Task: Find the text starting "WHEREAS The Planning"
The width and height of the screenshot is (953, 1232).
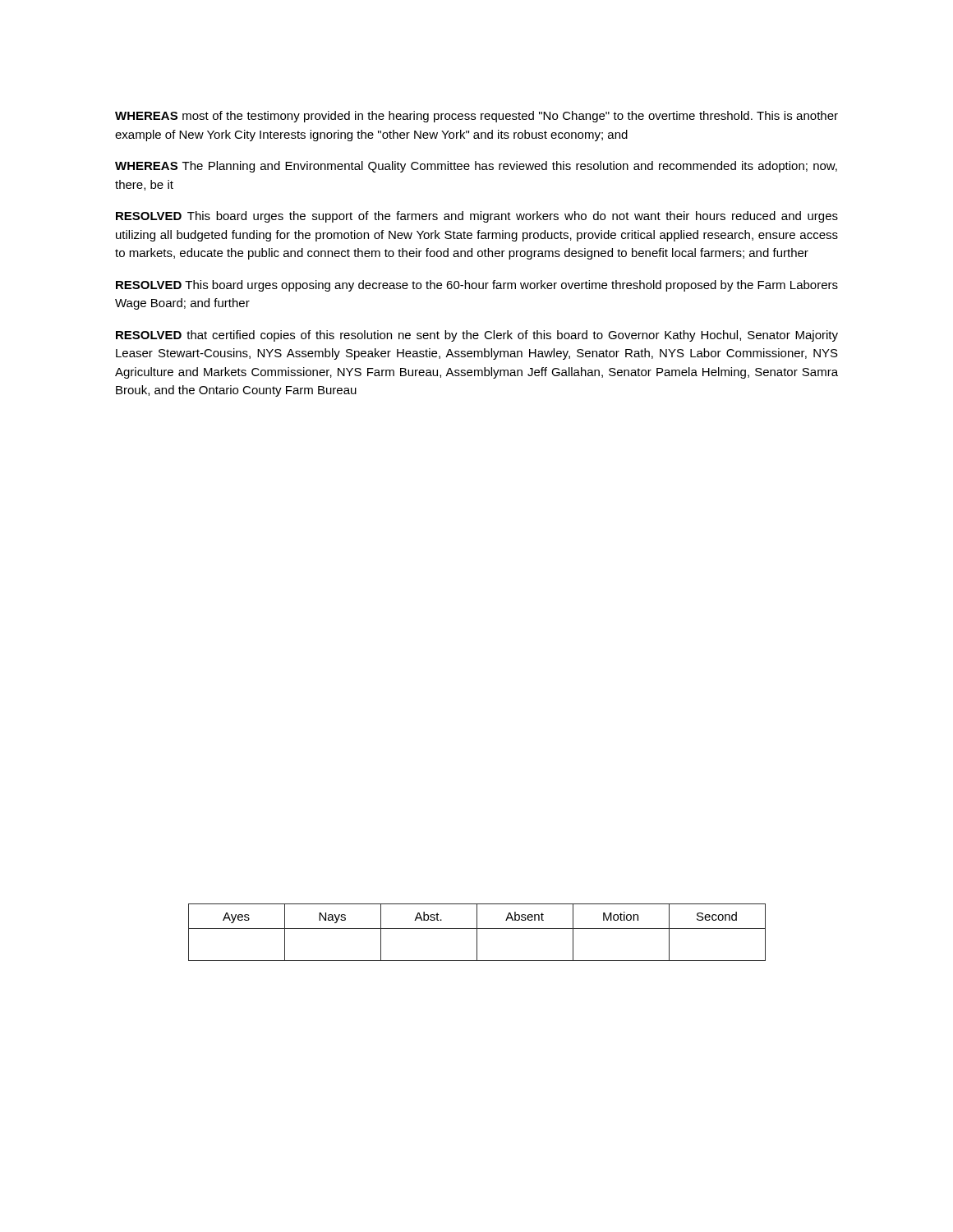Action: (x=476, y=175)
